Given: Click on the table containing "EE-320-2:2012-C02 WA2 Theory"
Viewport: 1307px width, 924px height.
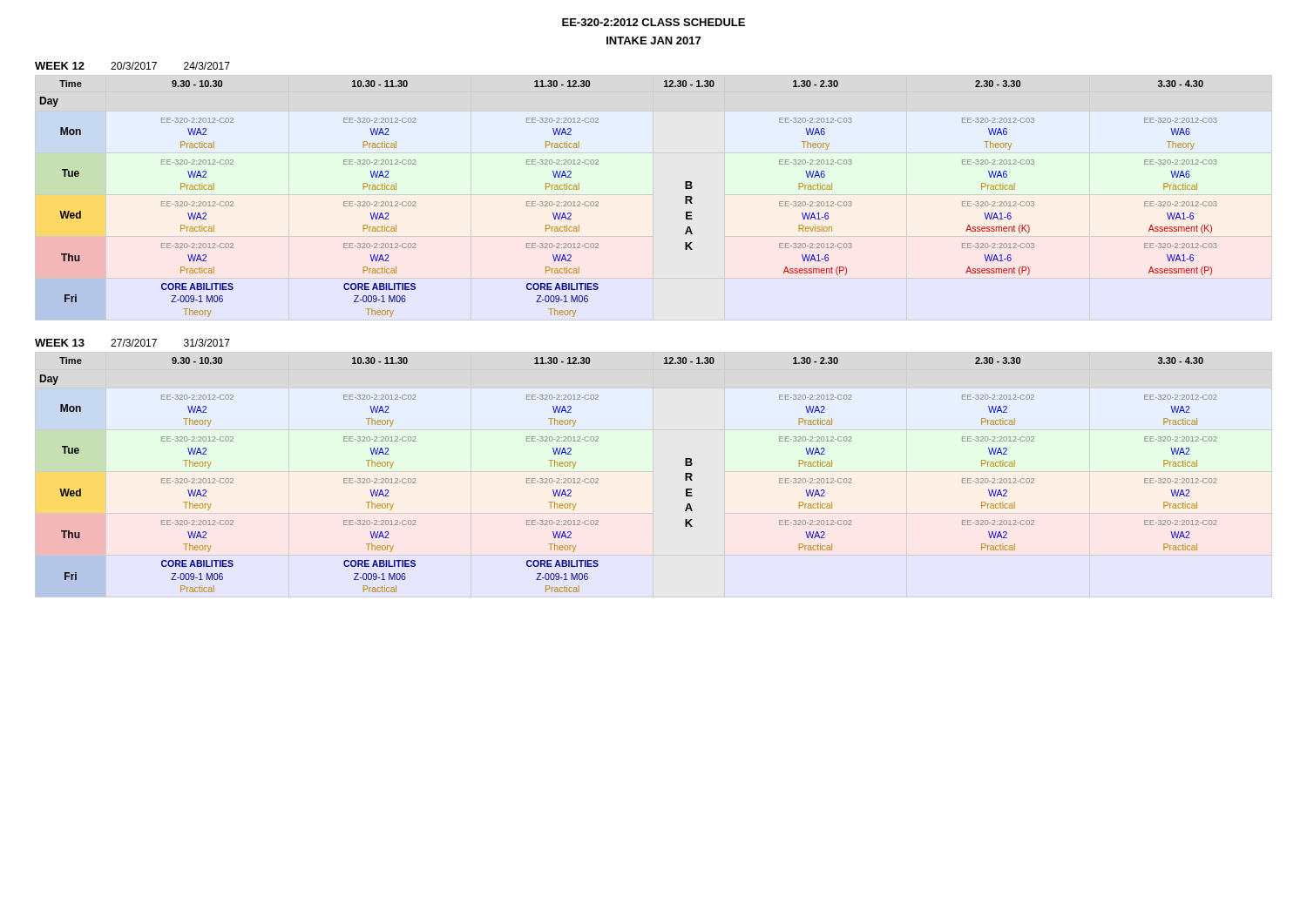Looking at the screenshot, I should pyautogui.click(x=654, y=467).
